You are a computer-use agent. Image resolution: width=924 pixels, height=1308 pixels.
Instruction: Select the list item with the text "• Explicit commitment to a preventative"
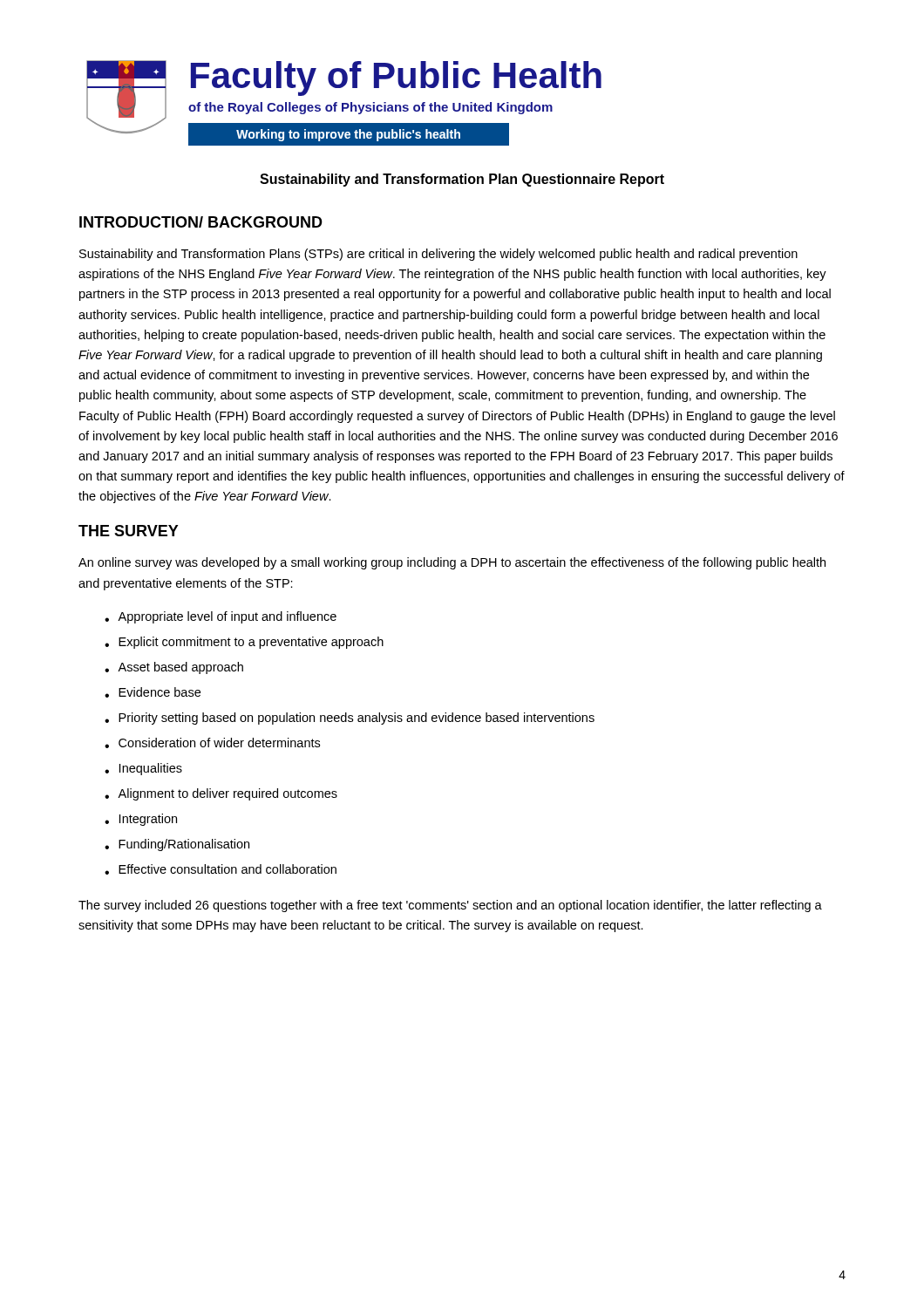point(244,645)
